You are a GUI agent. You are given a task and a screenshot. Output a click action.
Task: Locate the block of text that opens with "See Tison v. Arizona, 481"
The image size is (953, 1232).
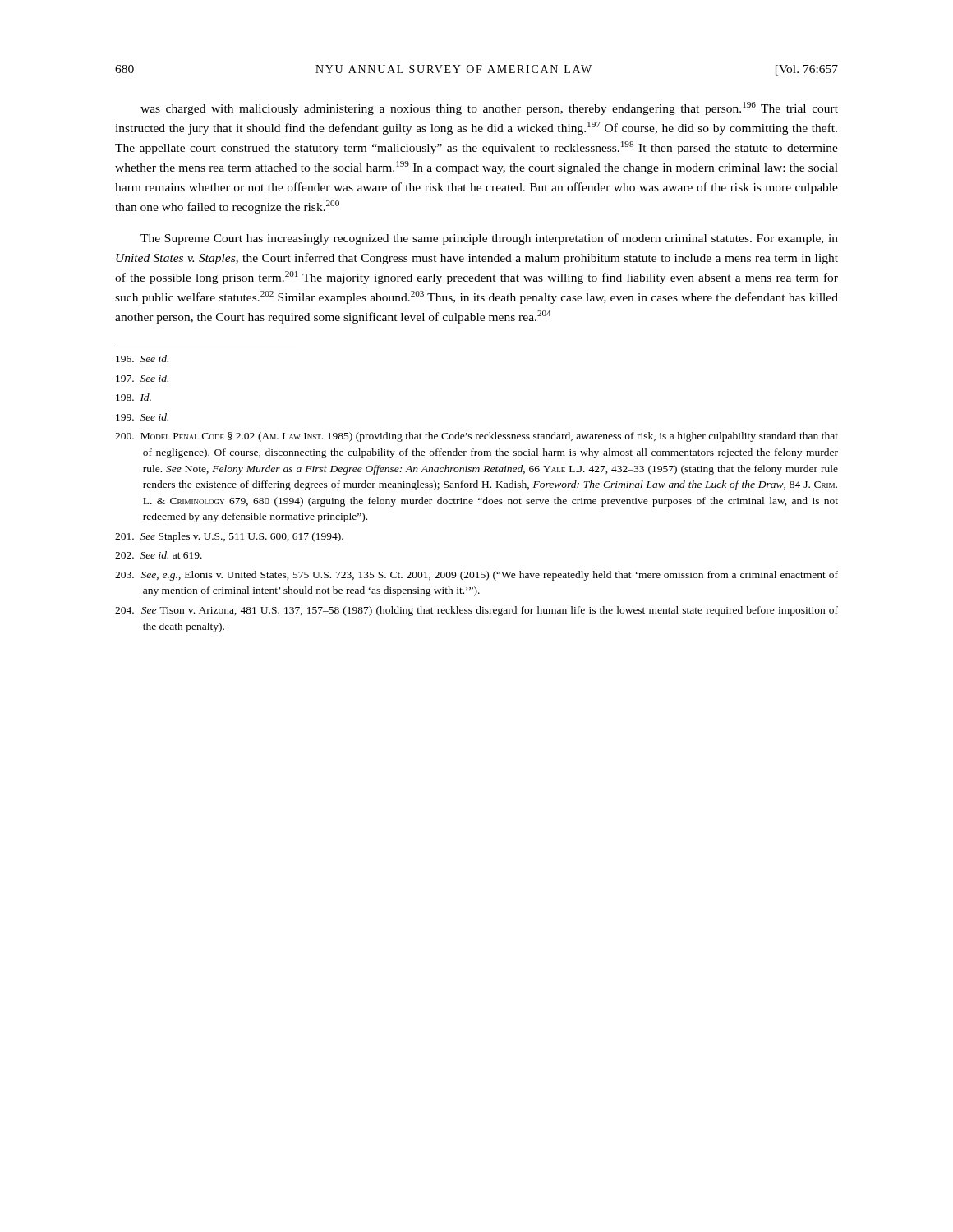[476, 618]
